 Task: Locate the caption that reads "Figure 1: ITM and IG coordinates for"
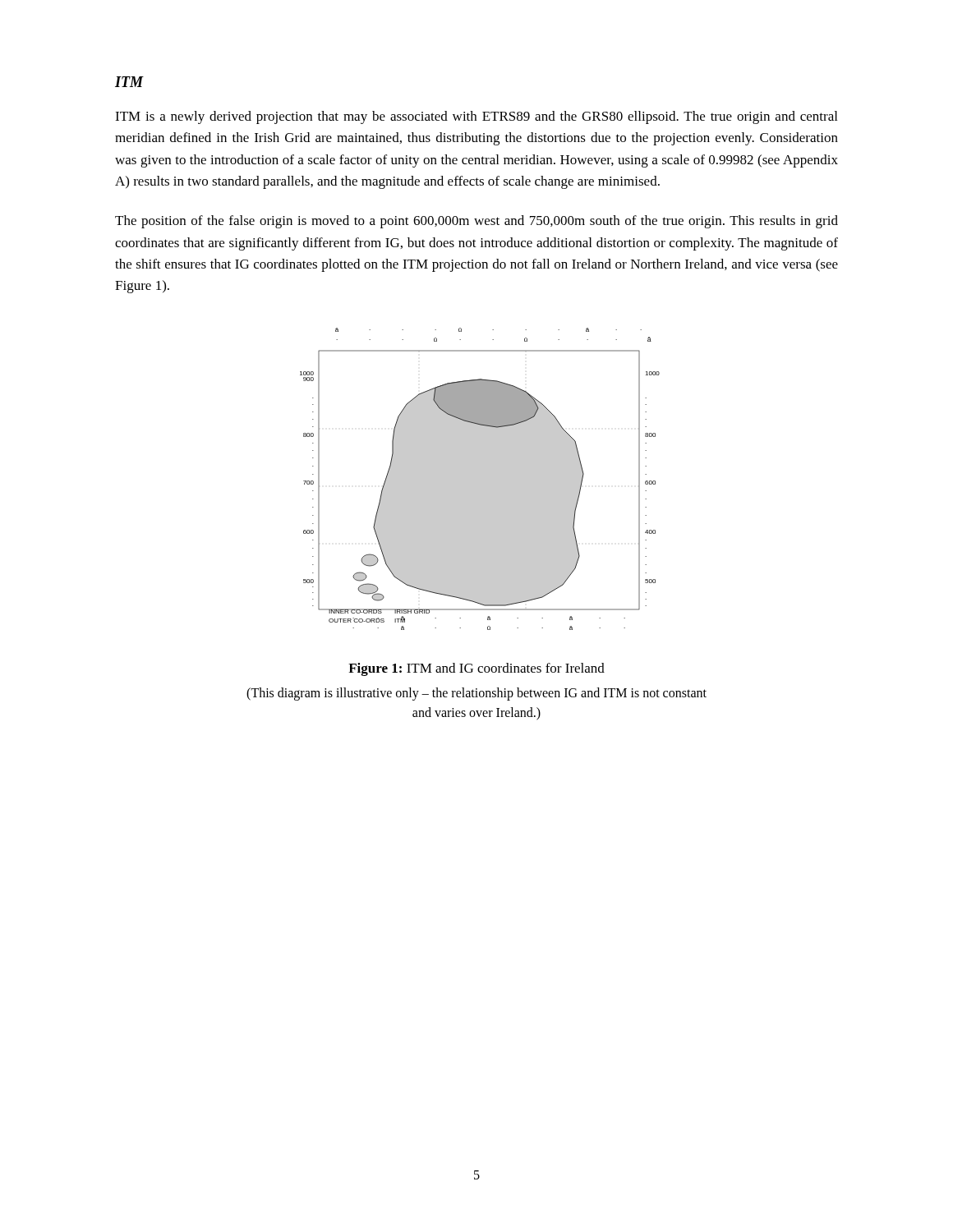click(476, 668)
